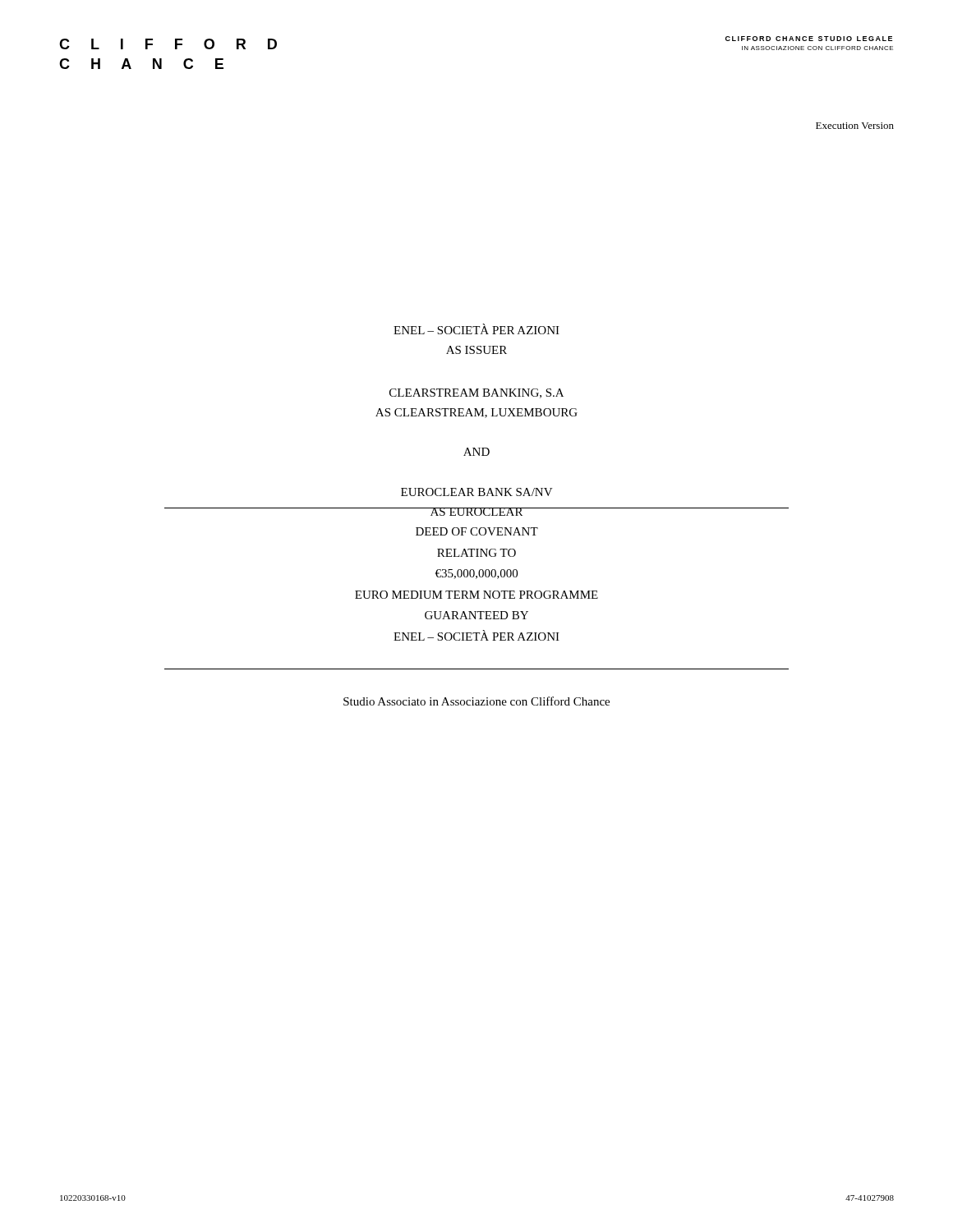
Task: Select the text block containing "Studio Associato in Associazione con"
Action: click(476, 701)
